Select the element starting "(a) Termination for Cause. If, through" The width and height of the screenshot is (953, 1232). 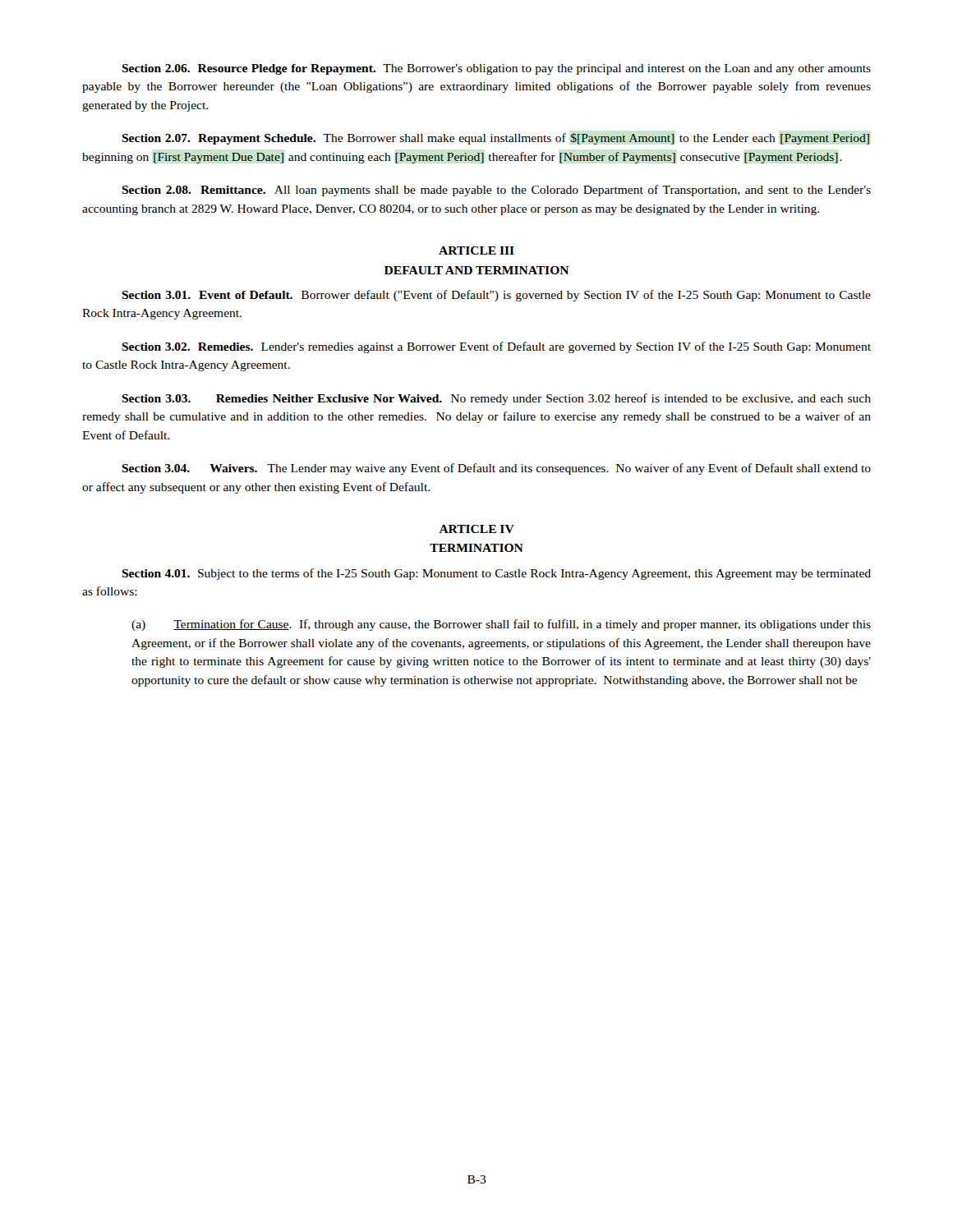click(x=501, y=652)
